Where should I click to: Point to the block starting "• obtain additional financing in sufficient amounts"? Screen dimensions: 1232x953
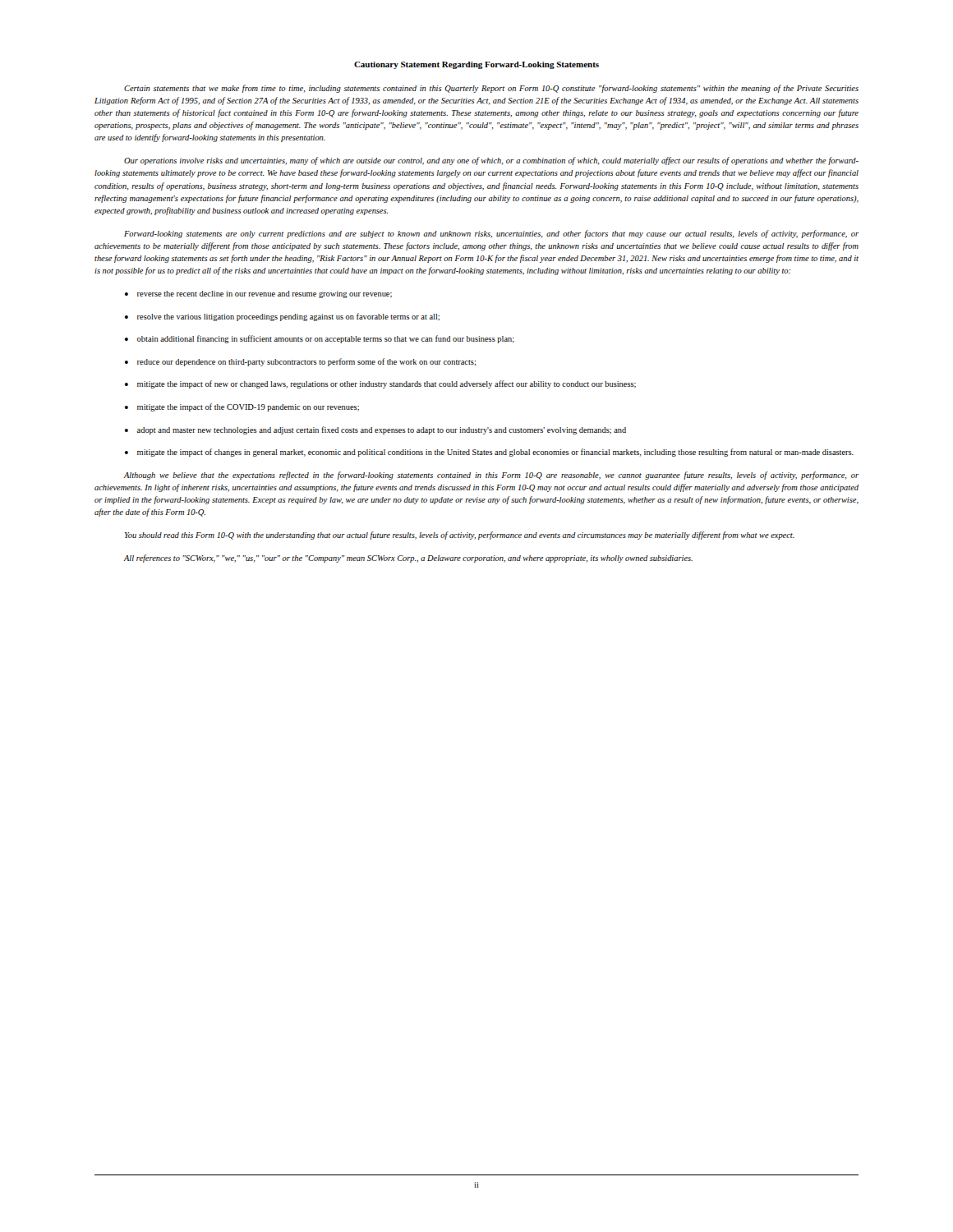tap(319, 340)
